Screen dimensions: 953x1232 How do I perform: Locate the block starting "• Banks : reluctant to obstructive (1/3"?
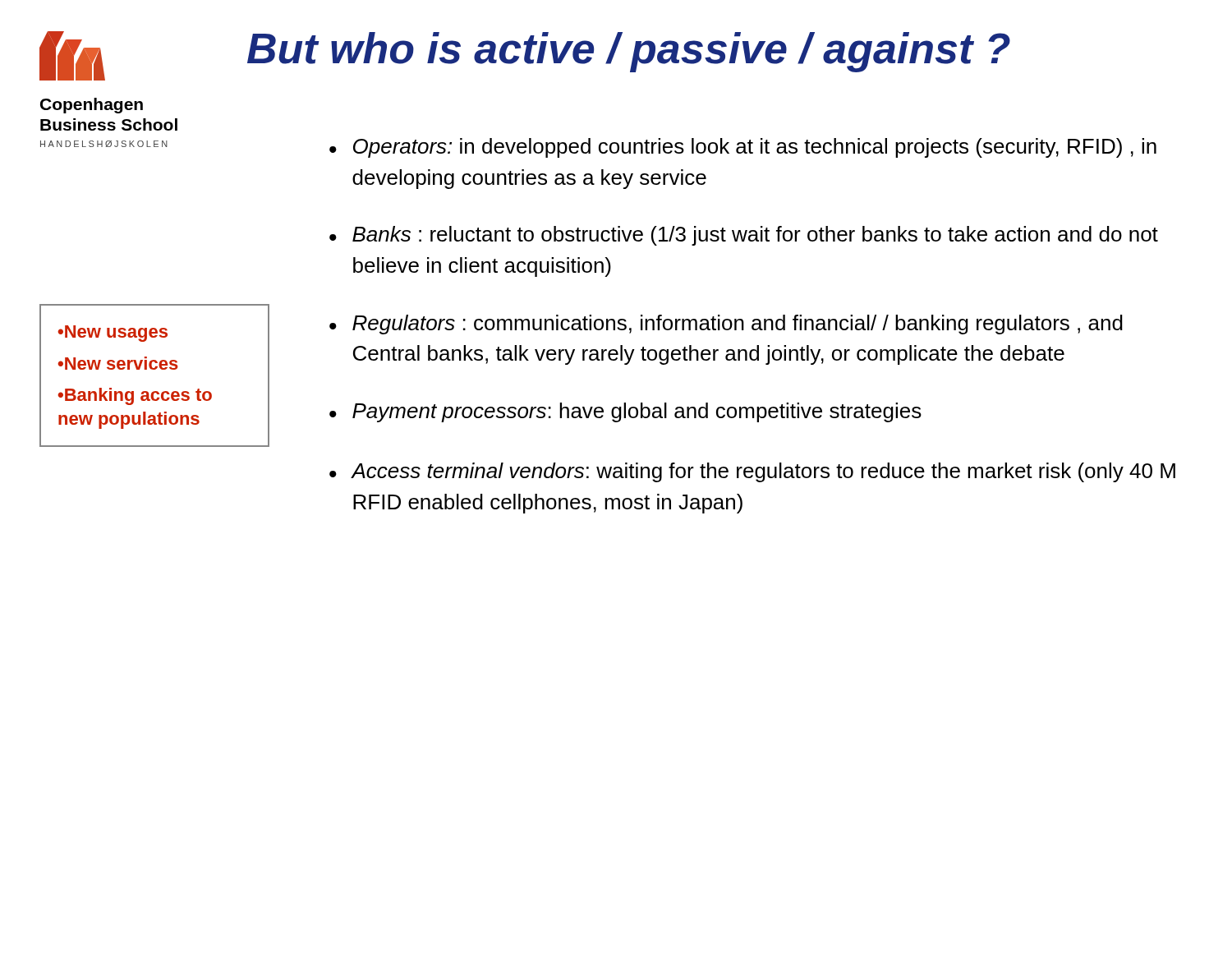754,251
